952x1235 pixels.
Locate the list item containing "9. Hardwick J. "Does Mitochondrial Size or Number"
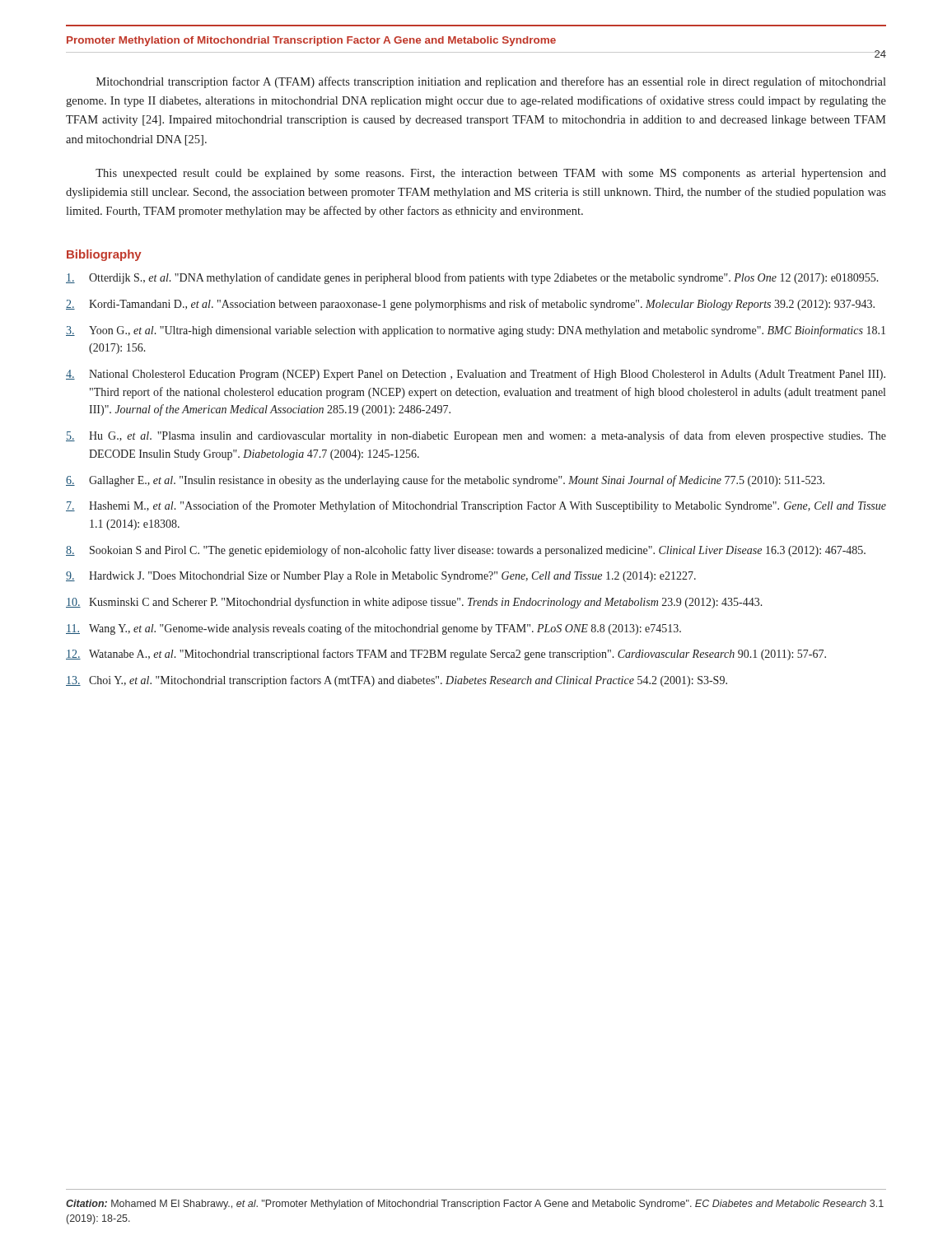tap(476, 576)
